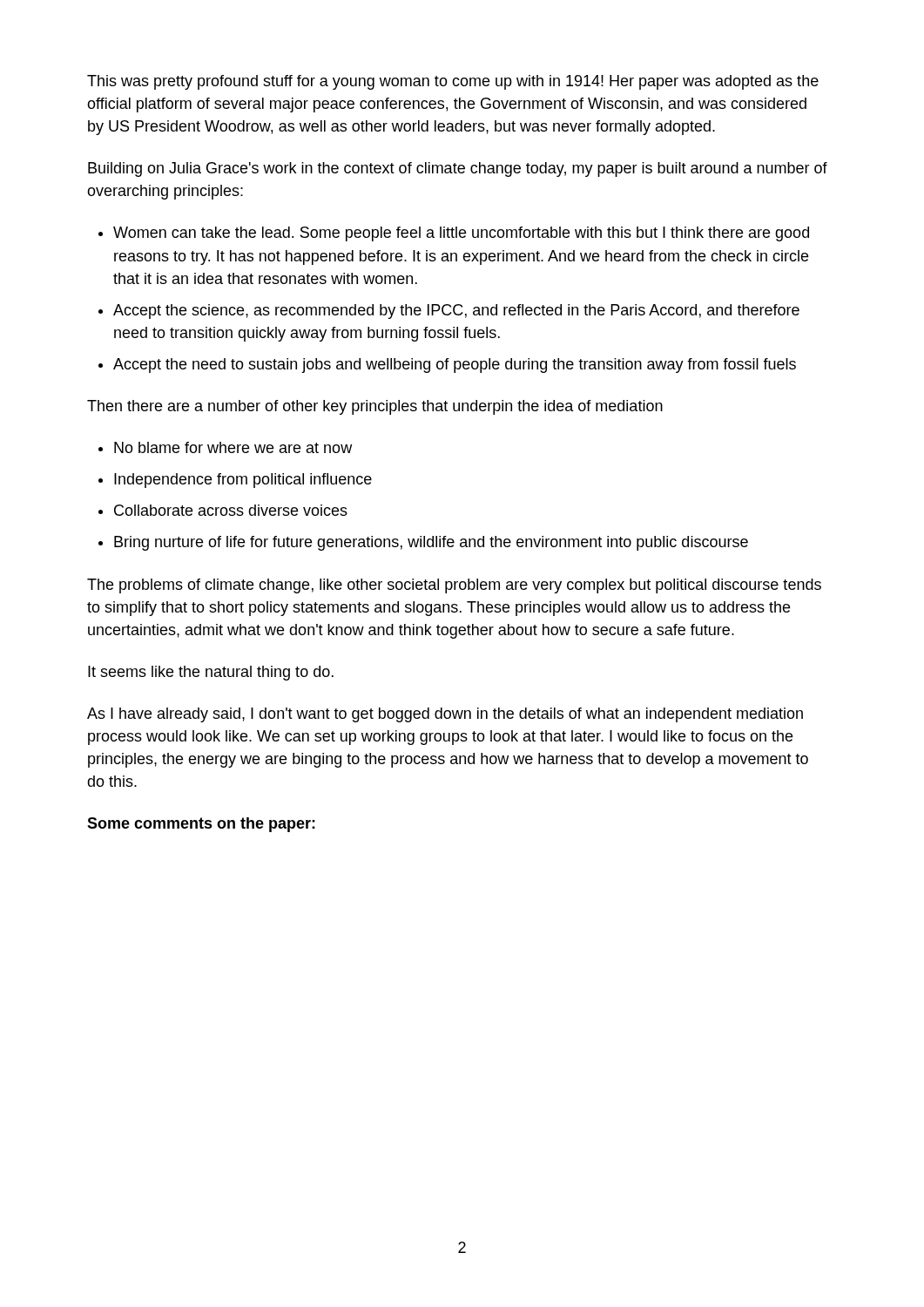
Task: Select the block starting "Women can take the lead. Some"
Action: coord(462,256)
